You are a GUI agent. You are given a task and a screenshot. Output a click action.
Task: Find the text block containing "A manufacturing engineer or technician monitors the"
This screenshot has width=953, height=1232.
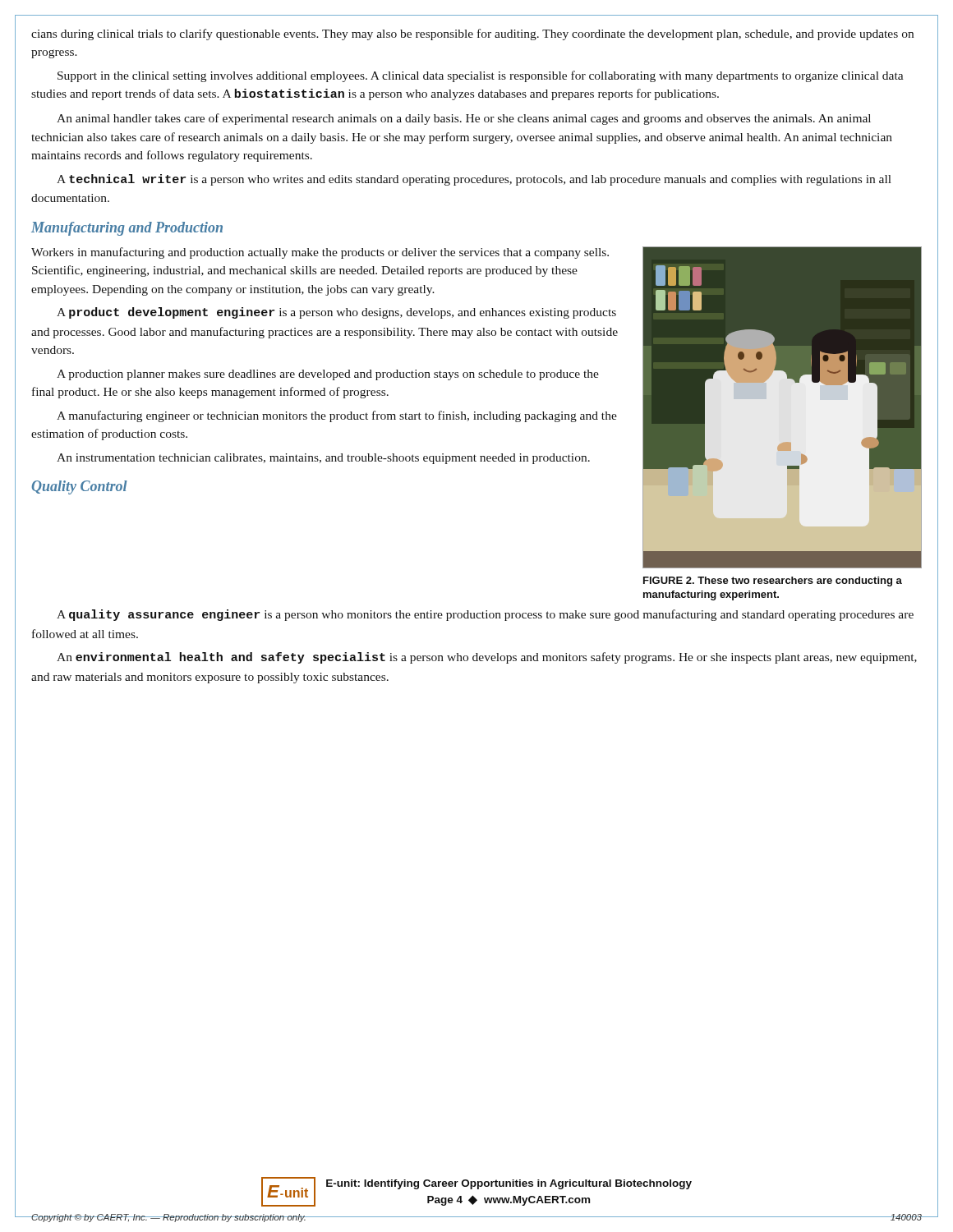click(328, 425)
